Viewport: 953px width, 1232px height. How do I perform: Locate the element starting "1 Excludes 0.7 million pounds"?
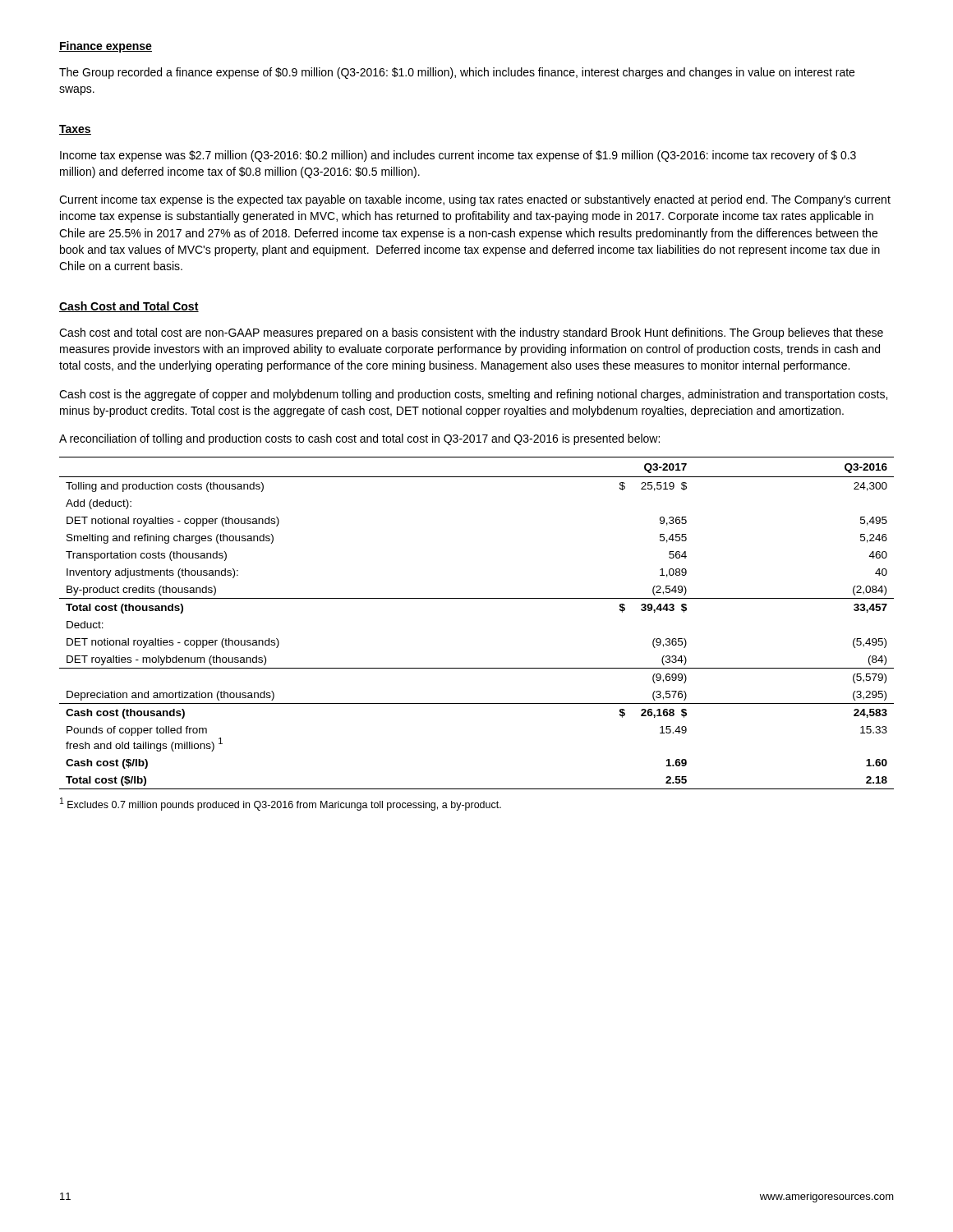click(476, 804)
